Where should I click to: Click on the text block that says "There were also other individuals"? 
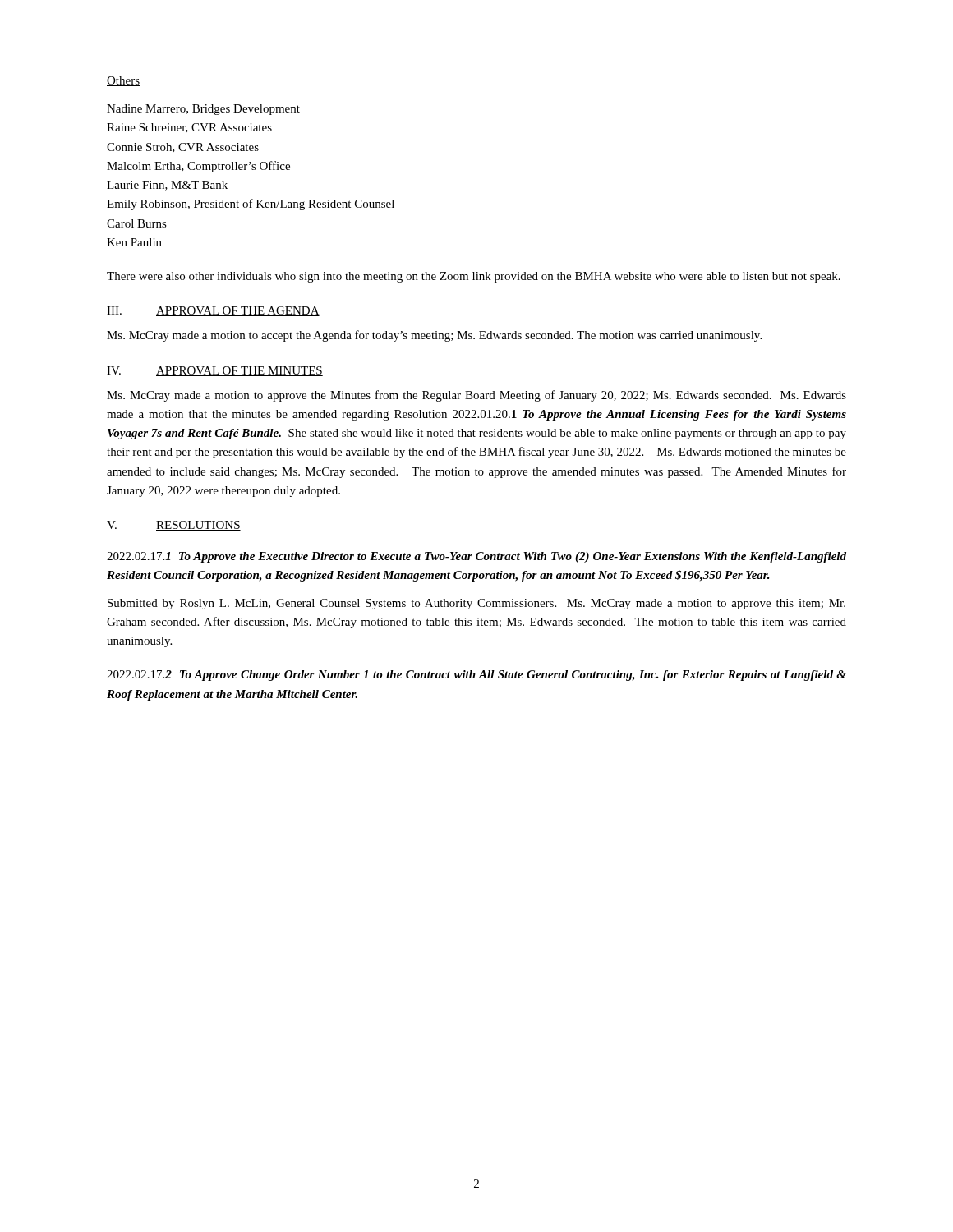pos(474,276)
